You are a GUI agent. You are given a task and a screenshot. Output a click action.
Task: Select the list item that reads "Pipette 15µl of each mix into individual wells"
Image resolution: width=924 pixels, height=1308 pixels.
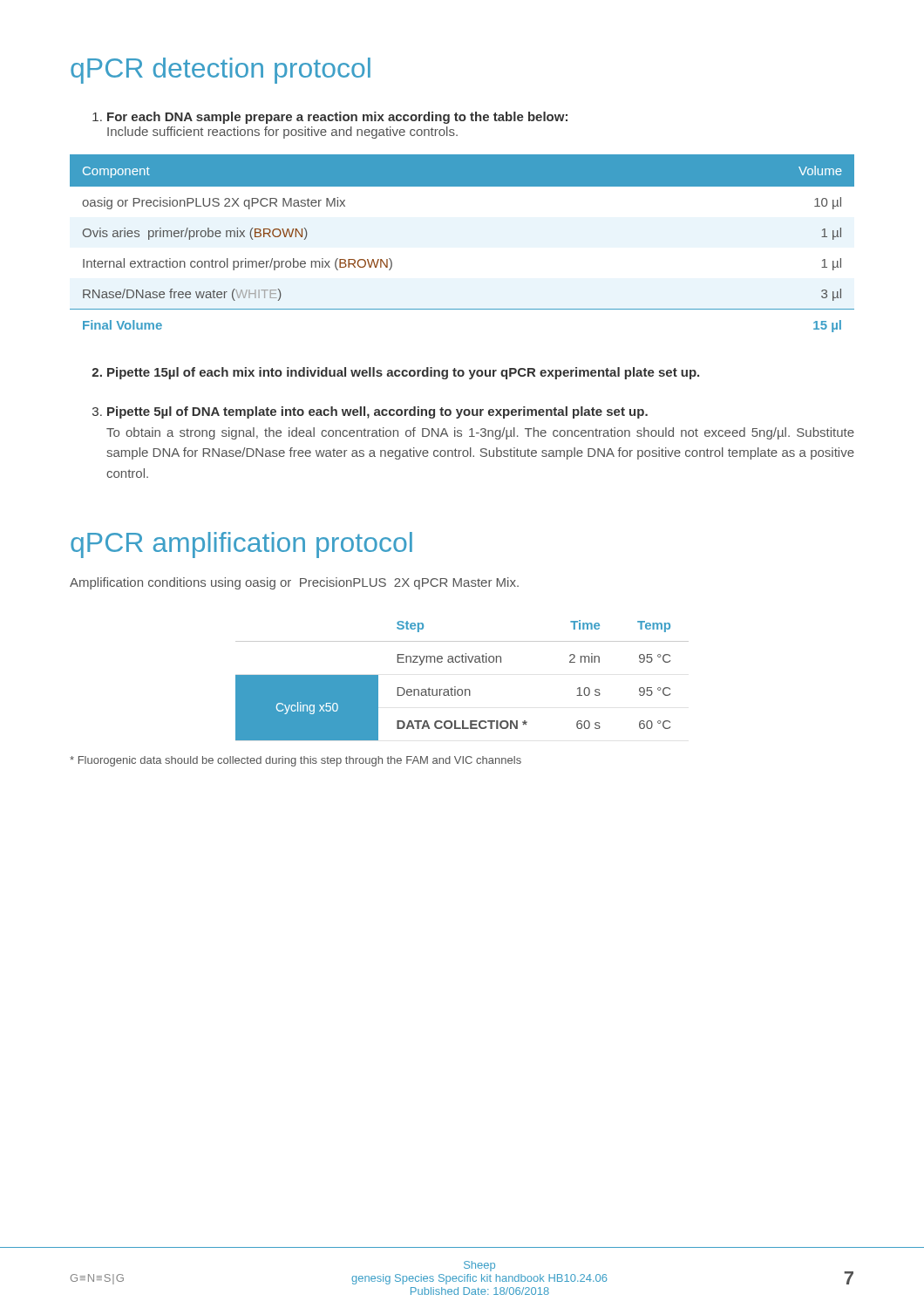tap(466, 372)
